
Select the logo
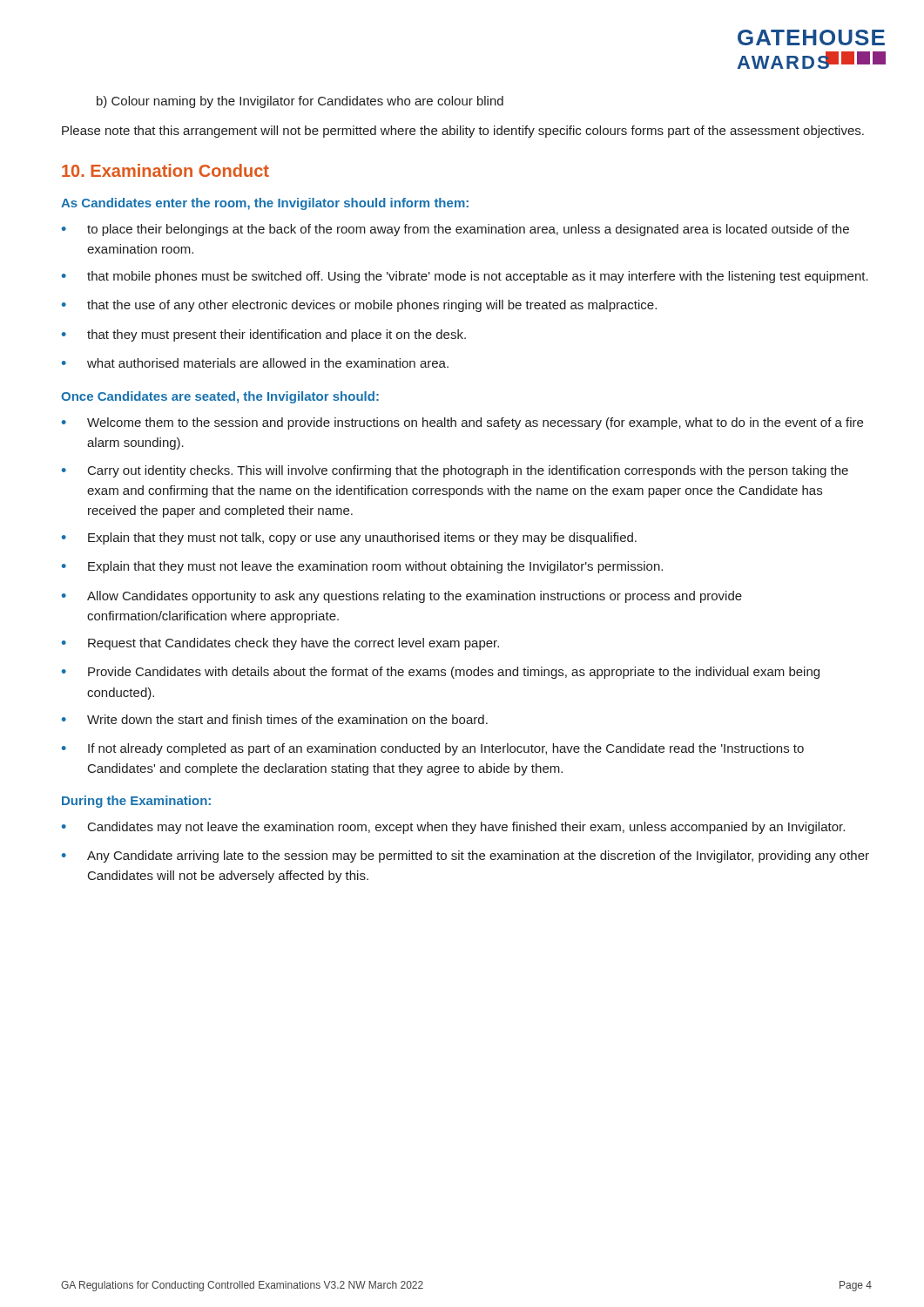pyautogui.click(x=813, y=51)
